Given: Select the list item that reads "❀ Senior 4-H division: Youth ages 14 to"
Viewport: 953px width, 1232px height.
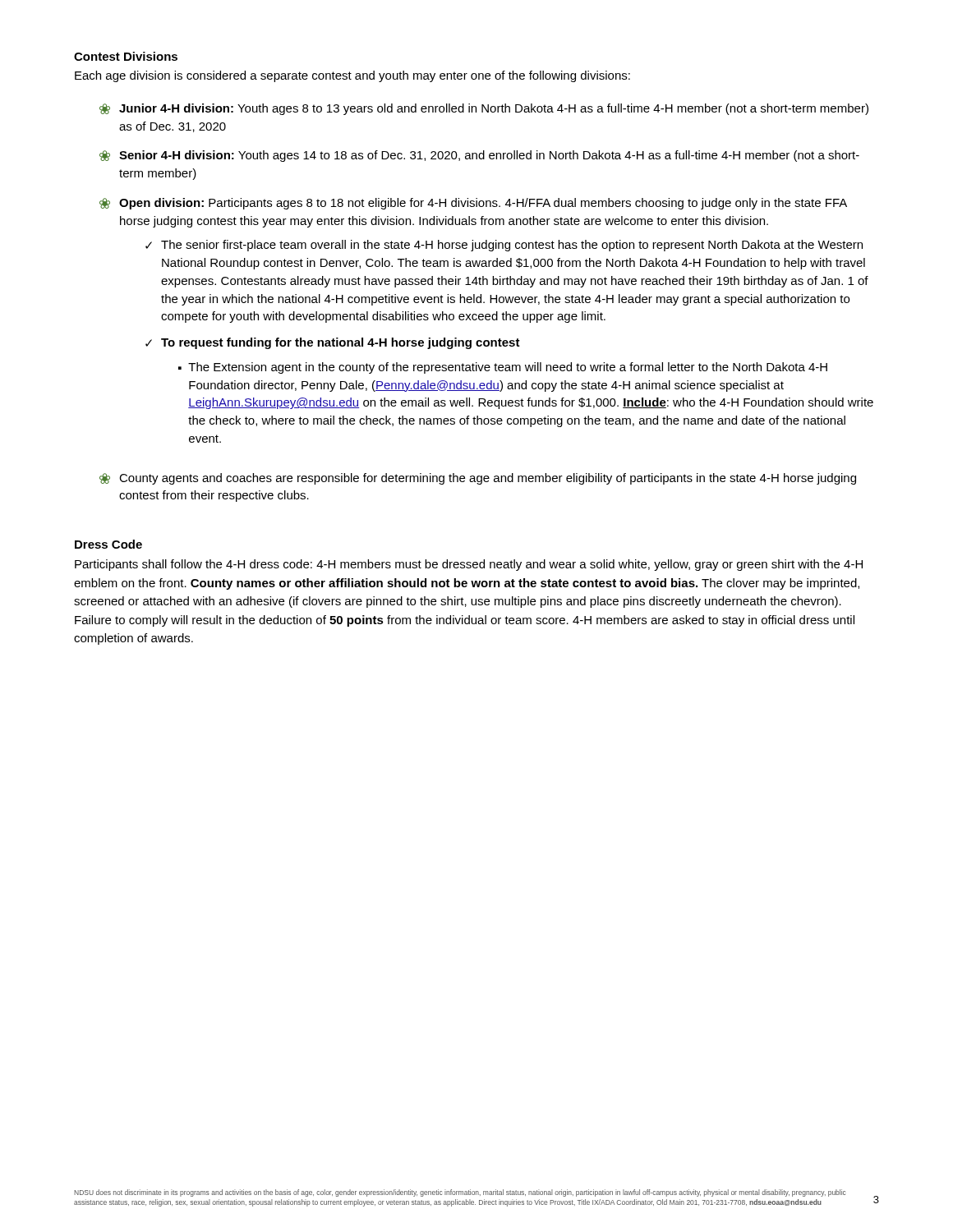Looking at the screenshot, I should point(489,164).
